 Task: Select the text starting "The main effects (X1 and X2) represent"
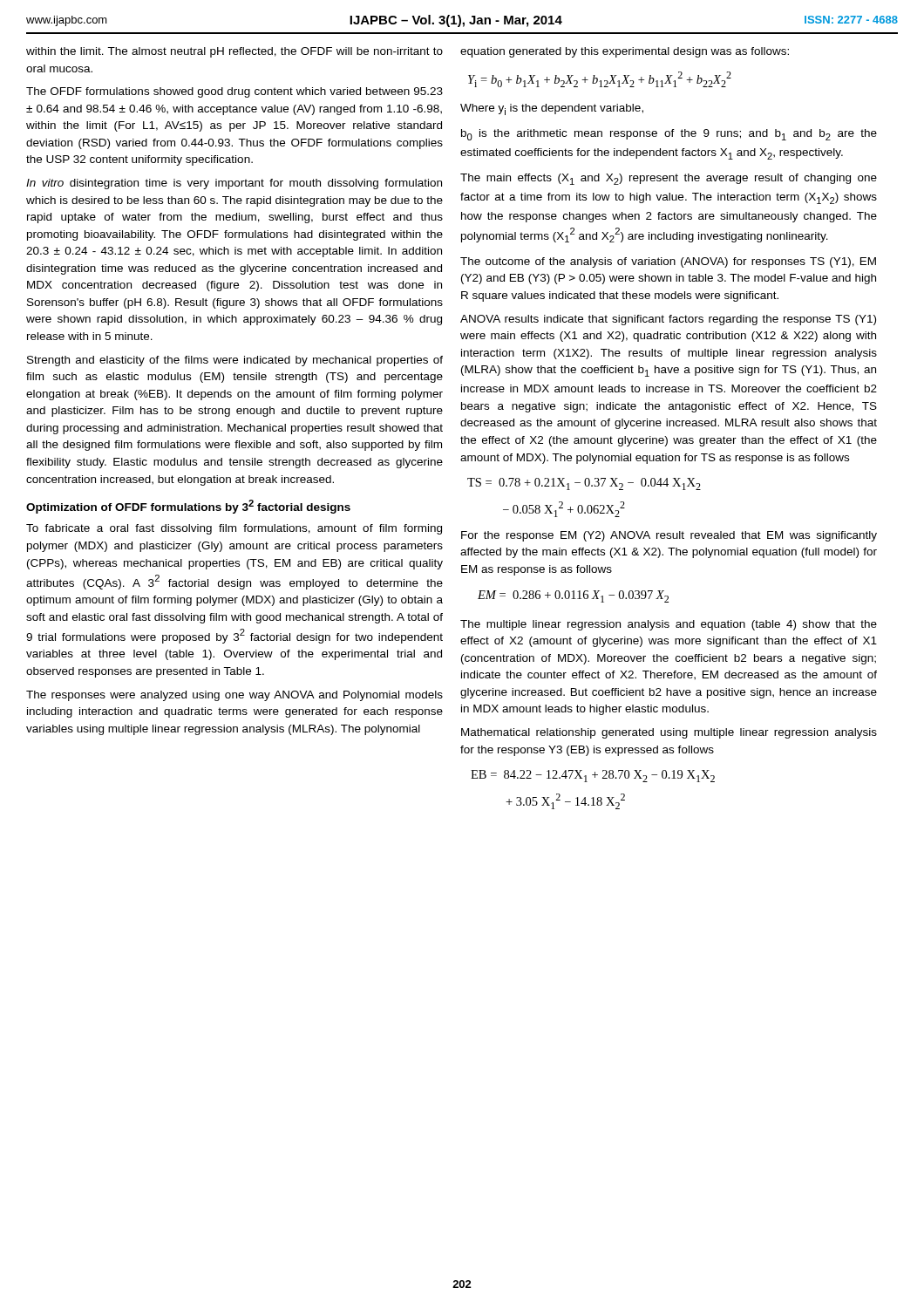point(669,208)
